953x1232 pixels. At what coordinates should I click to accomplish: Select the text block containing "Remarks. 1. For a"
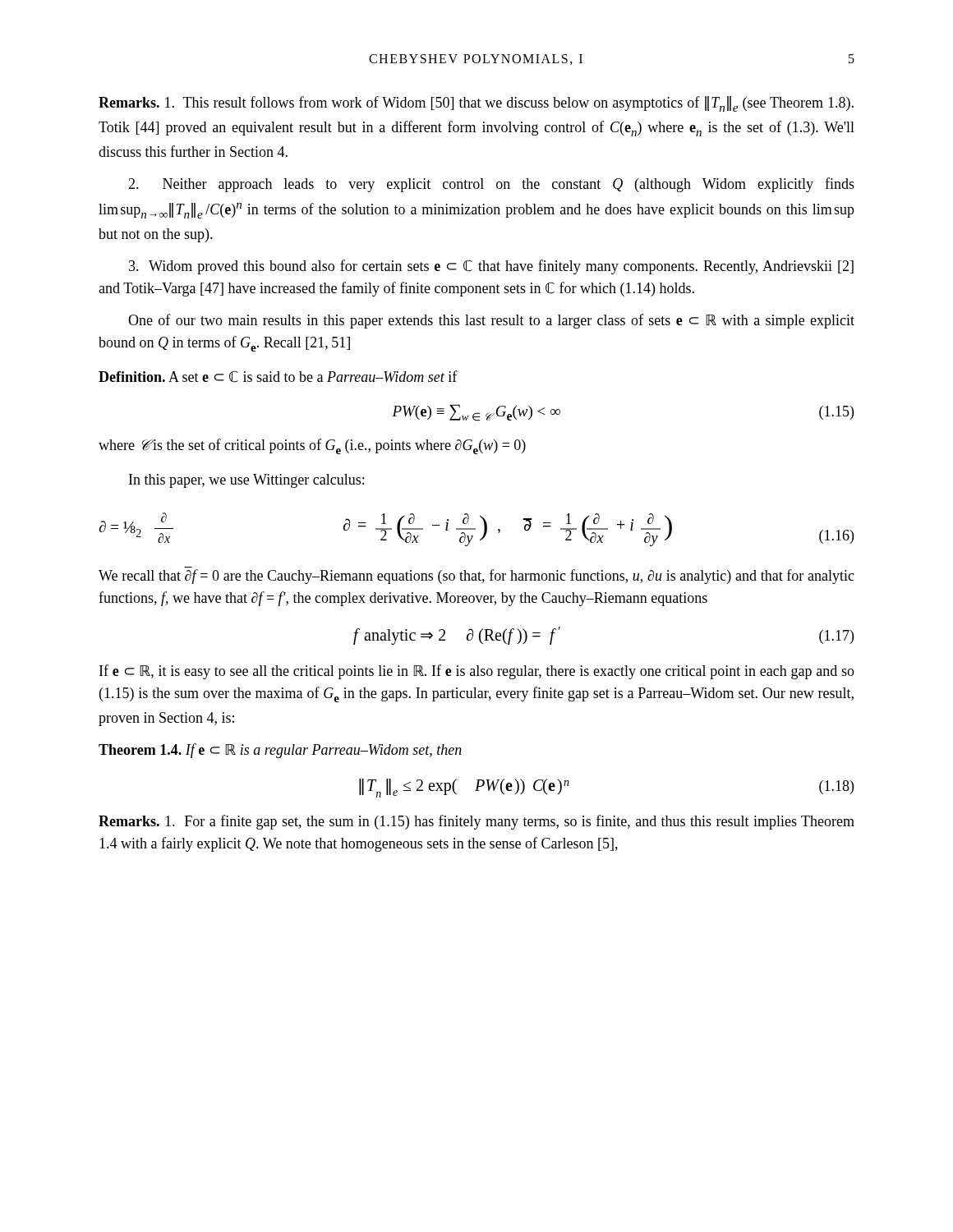(476, 833)
